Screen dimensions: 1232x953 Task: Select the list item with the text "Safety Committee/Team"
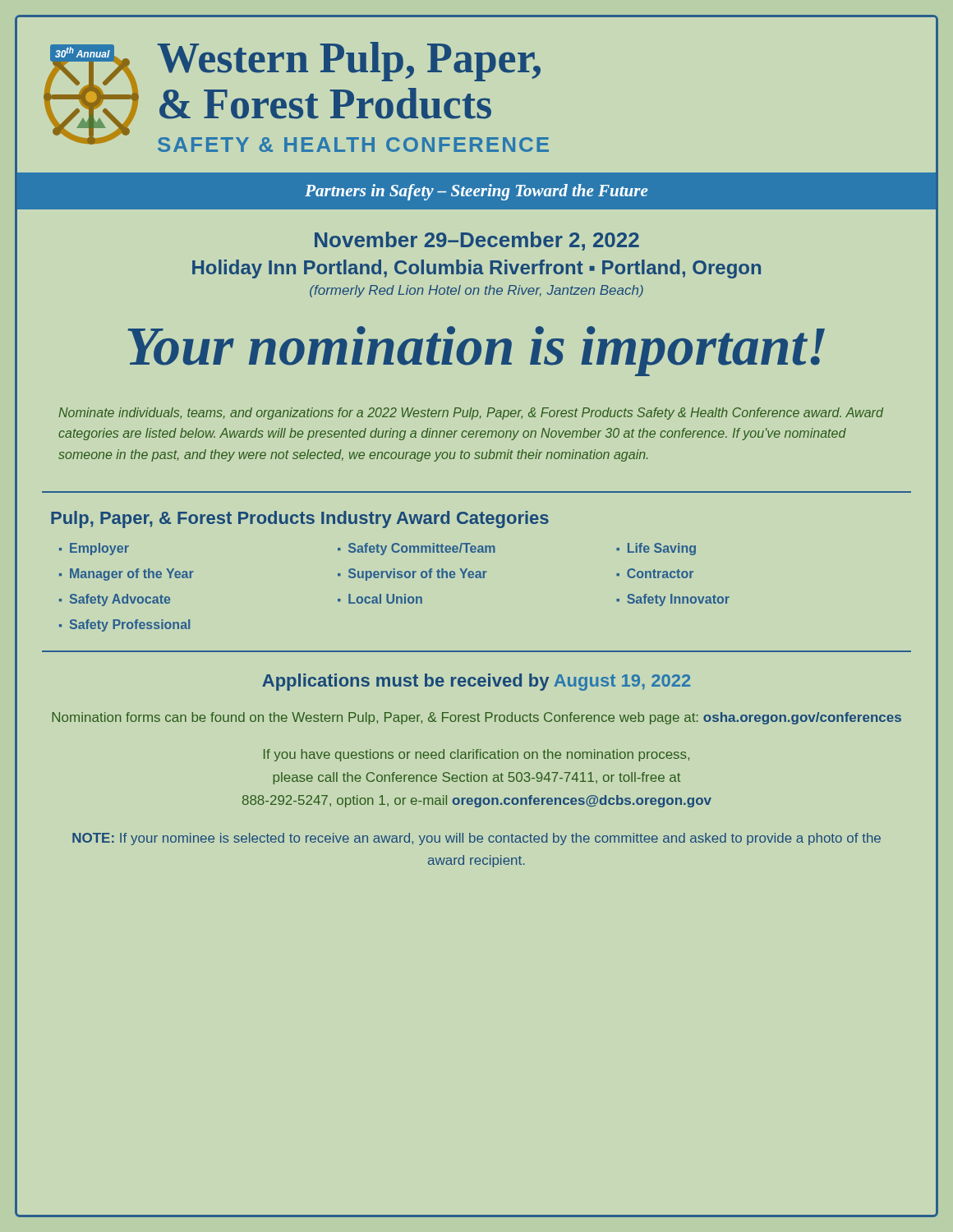(x=422, y=549)
